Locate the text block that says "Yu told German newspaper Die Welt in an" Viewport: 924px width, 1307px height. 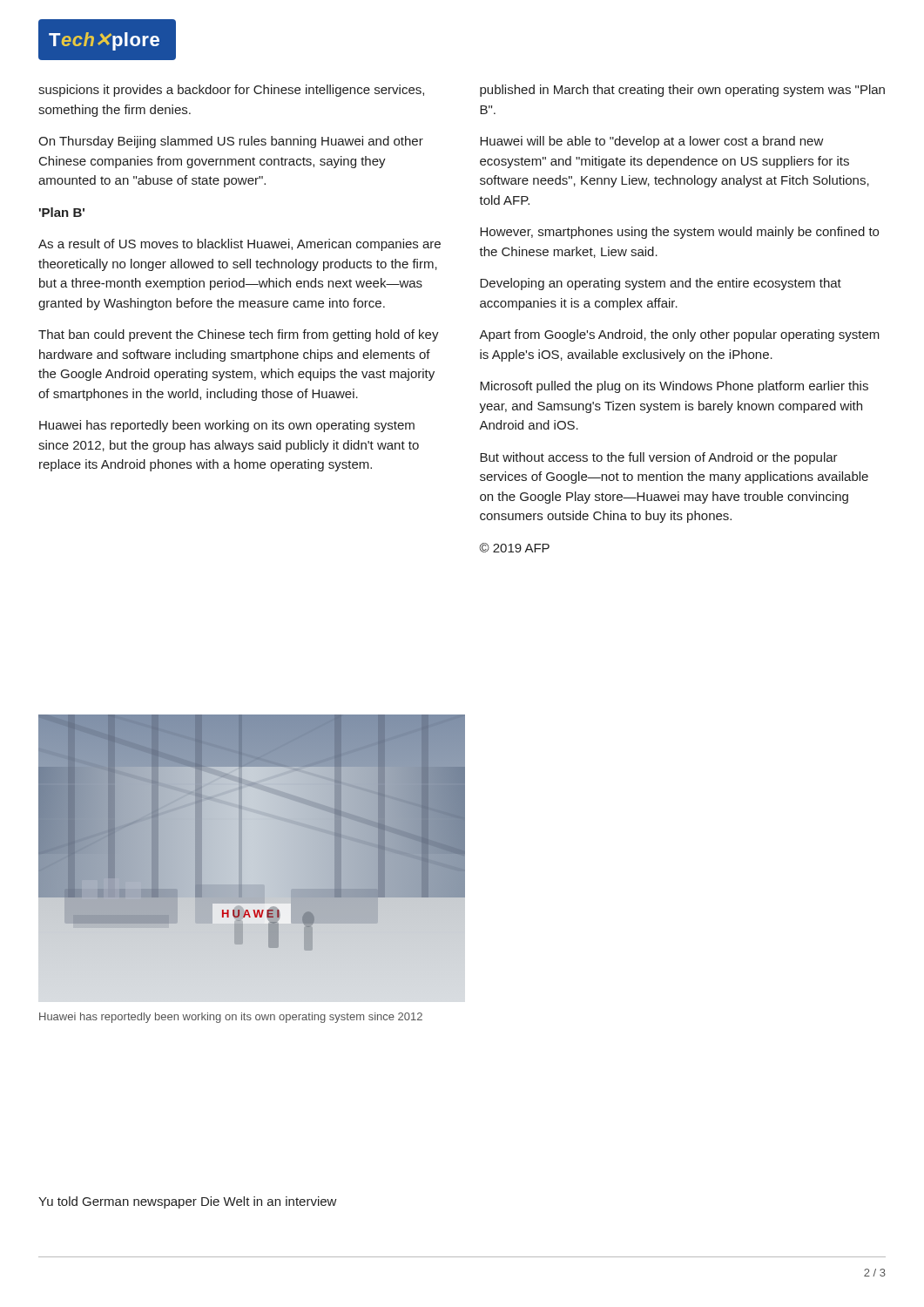[x=188, y=1202]
